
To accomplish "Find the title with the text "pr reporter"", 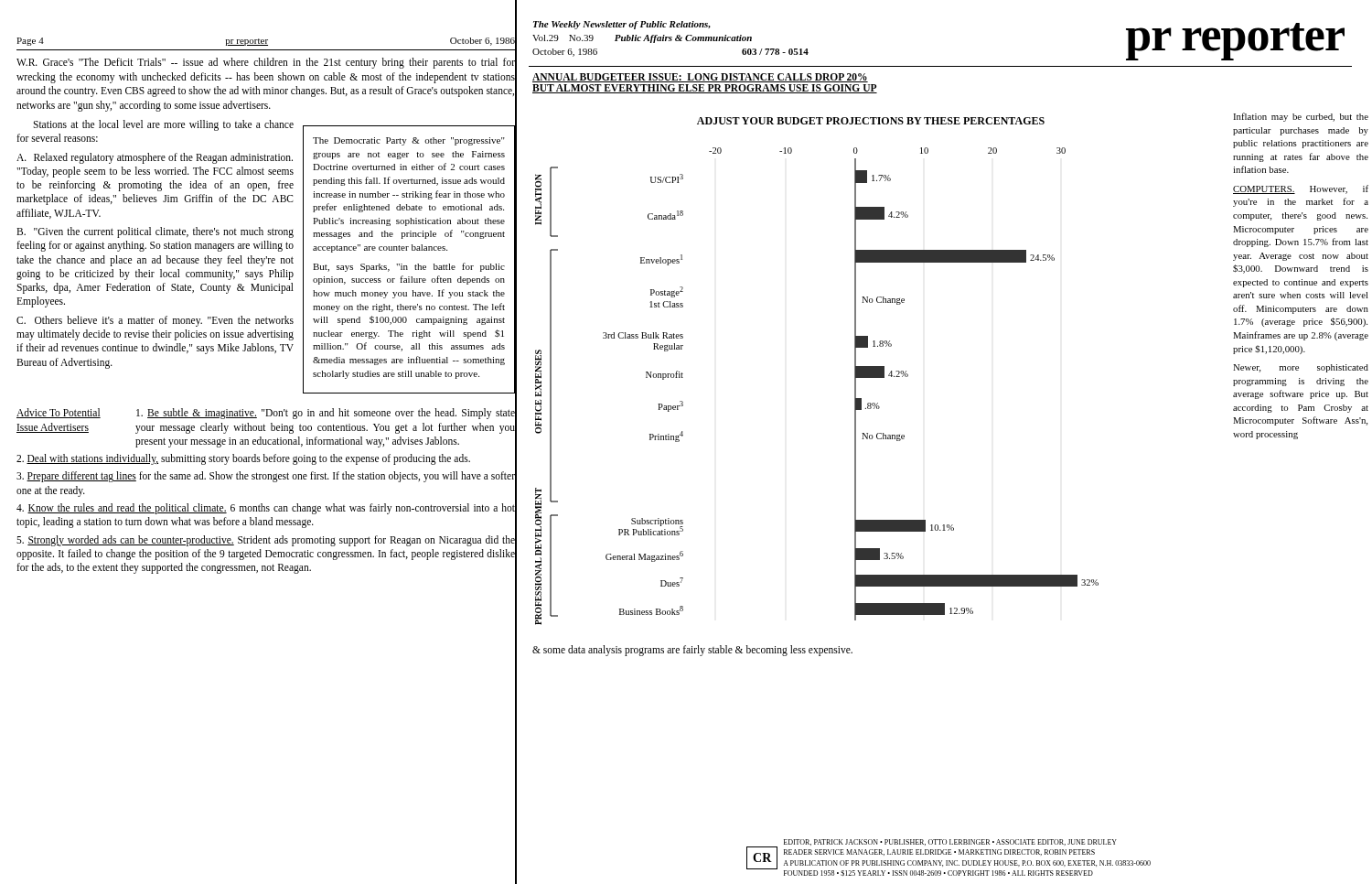I will click(x=1166, y=35).
